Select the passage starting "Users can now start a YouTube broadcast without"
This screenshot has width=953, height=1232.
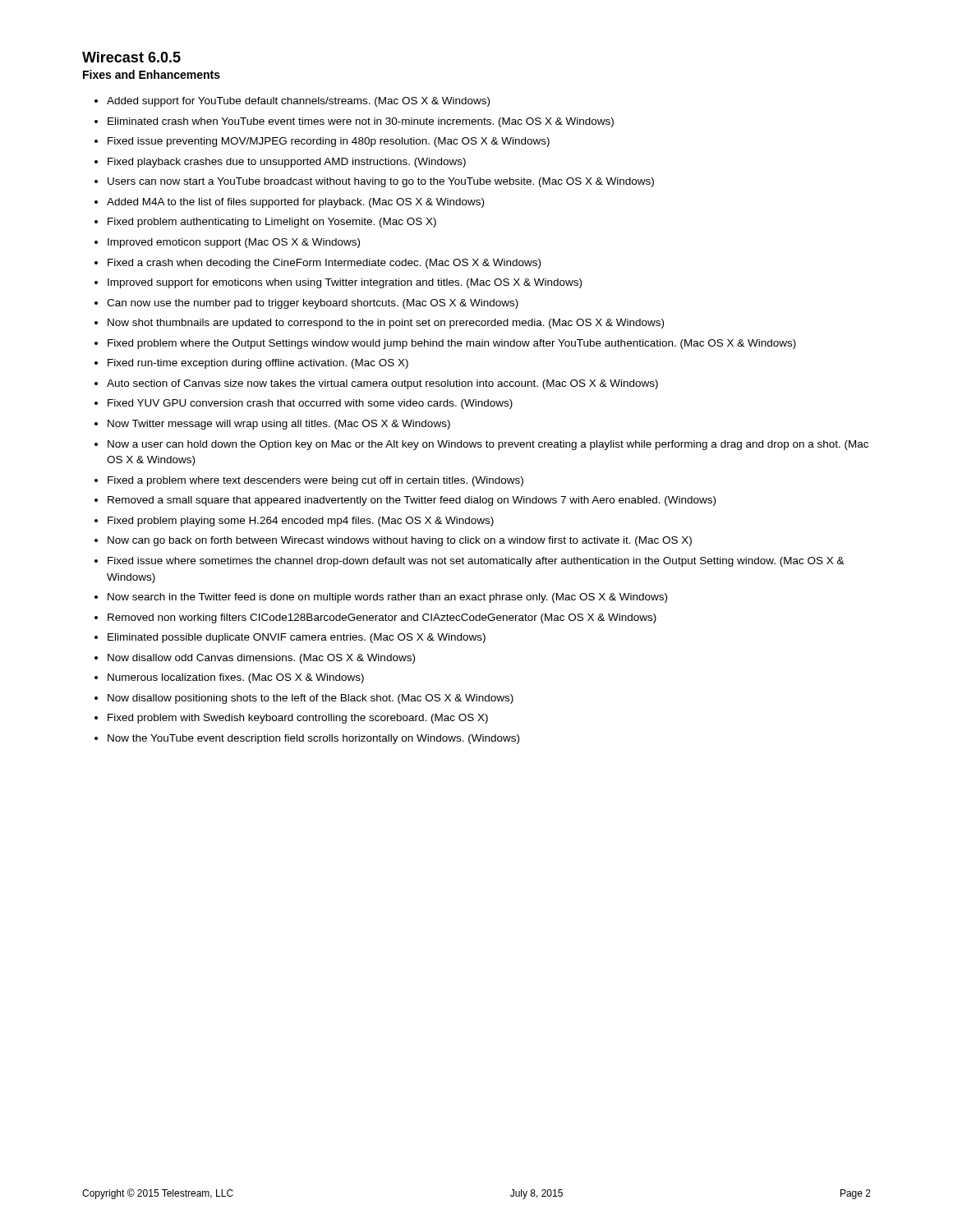(x=489, y=182)
